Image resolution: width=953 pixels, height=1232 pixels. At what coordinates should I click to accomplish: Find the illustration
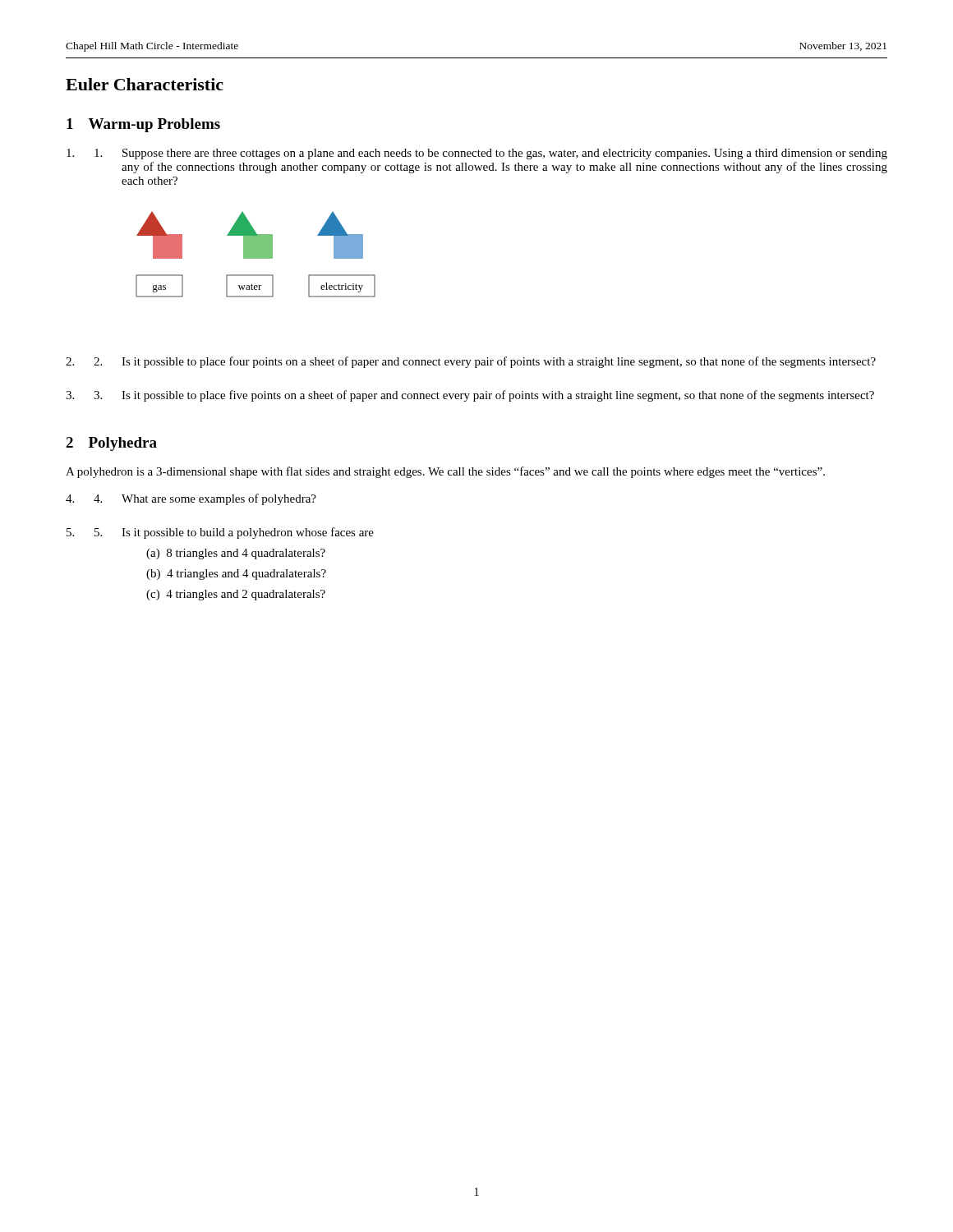click(504, 264)
